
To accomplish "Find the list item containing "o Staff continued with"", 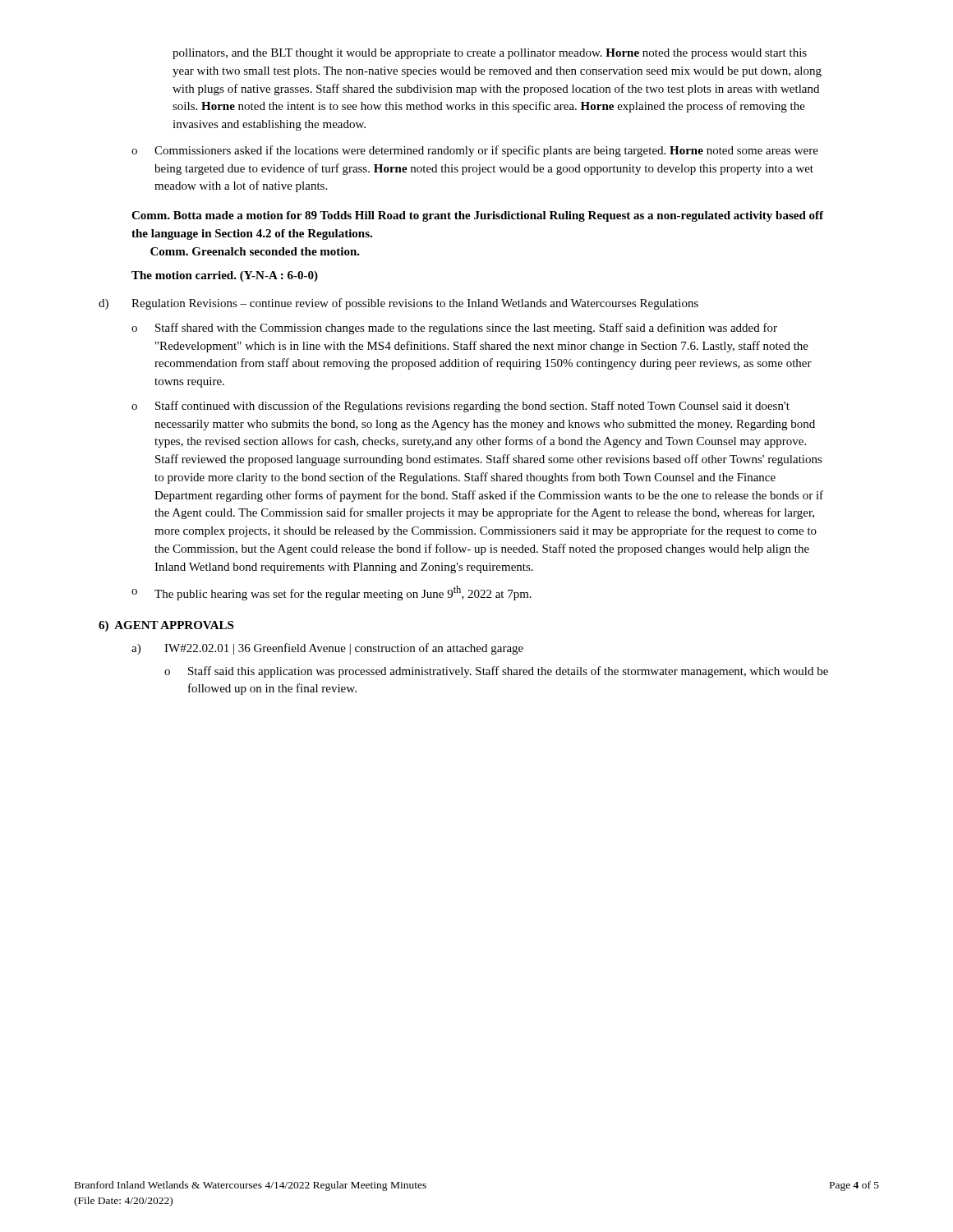I will click(x=481, y=487).
